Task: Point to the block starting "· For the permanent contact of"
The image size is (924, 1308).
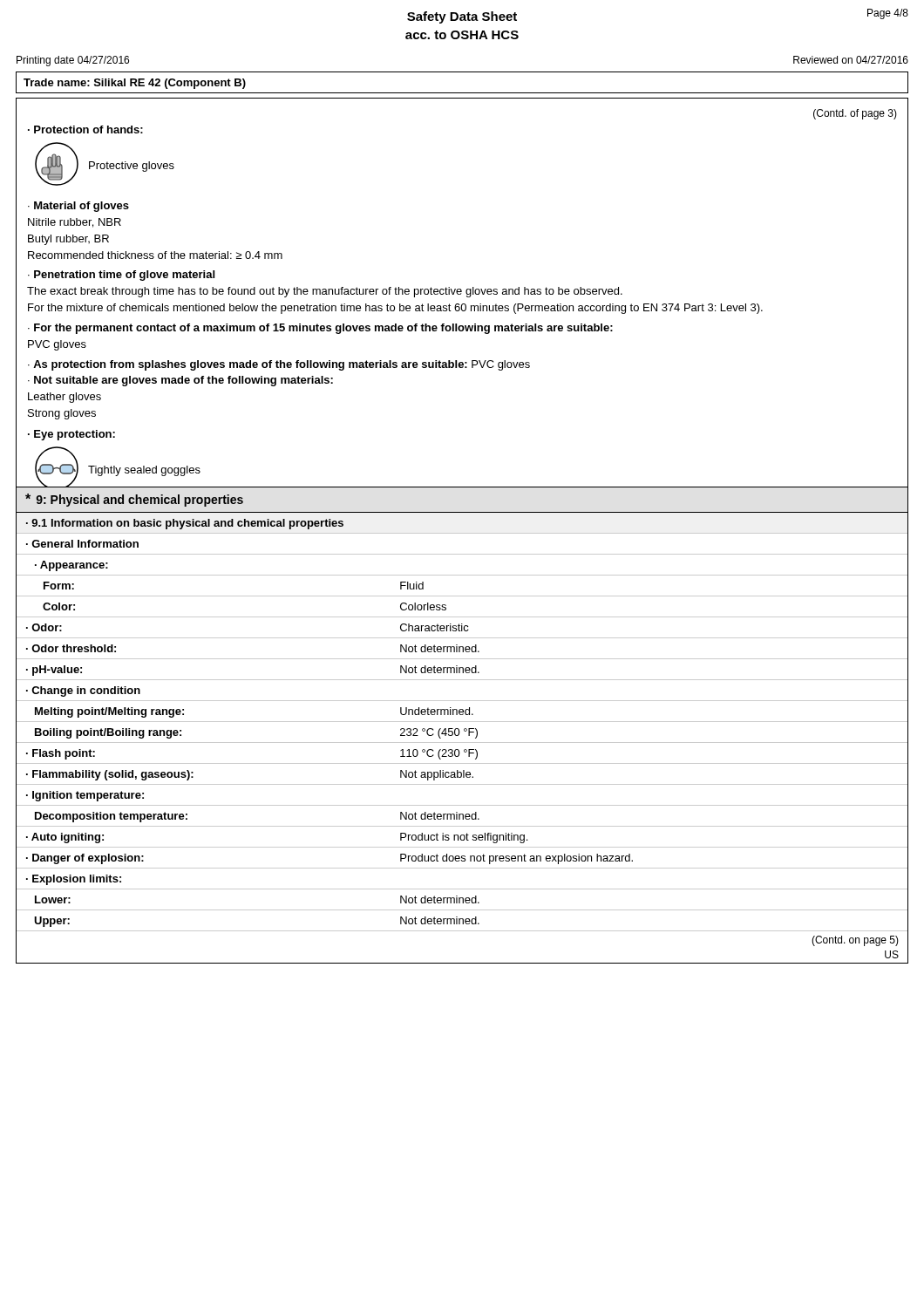Action: pyautogui.click(x=320, y=336)
